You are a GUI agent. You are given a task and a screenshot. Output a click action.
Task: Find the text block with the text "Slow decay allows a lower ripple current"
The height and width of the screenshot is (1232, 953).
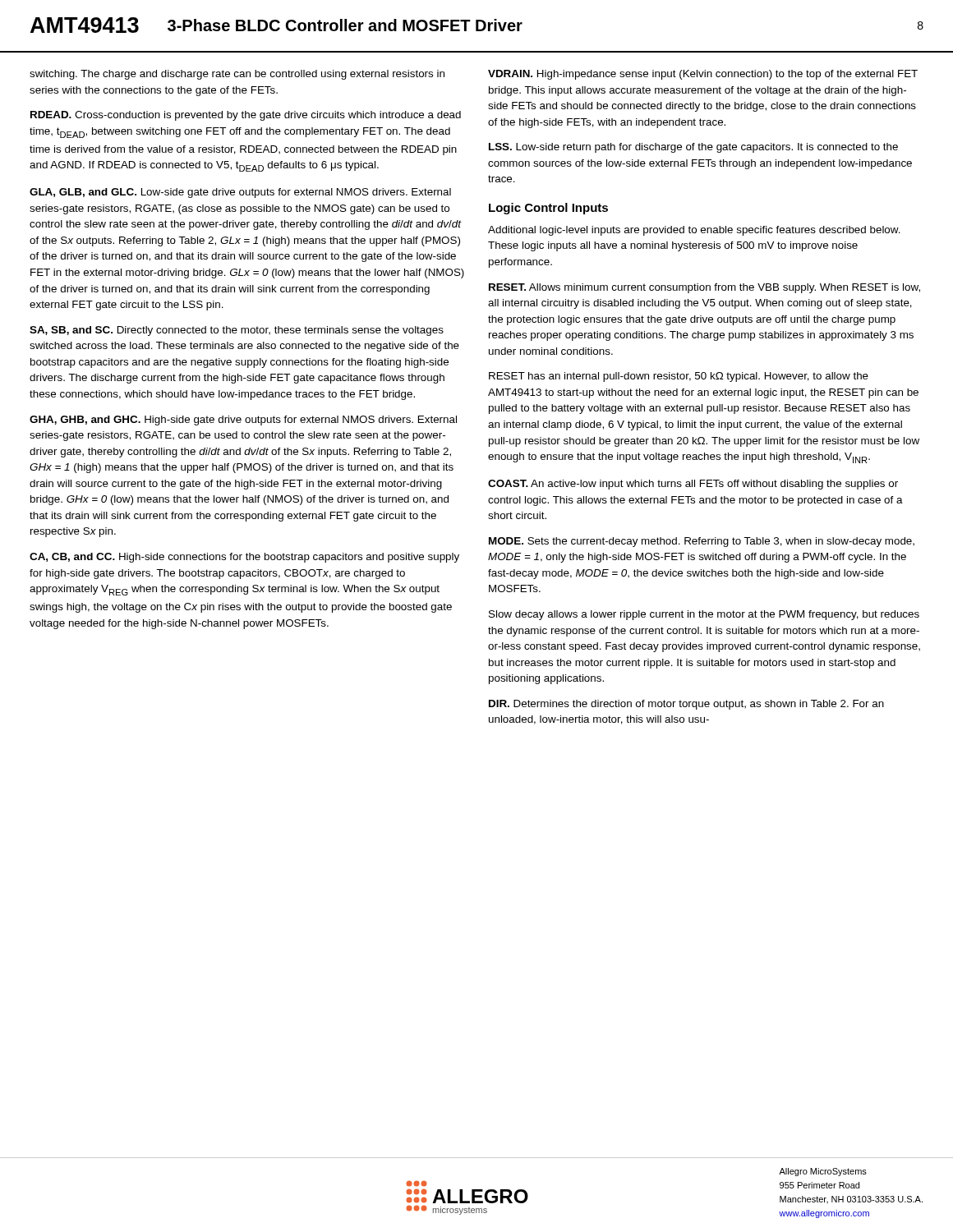point(704,646)
